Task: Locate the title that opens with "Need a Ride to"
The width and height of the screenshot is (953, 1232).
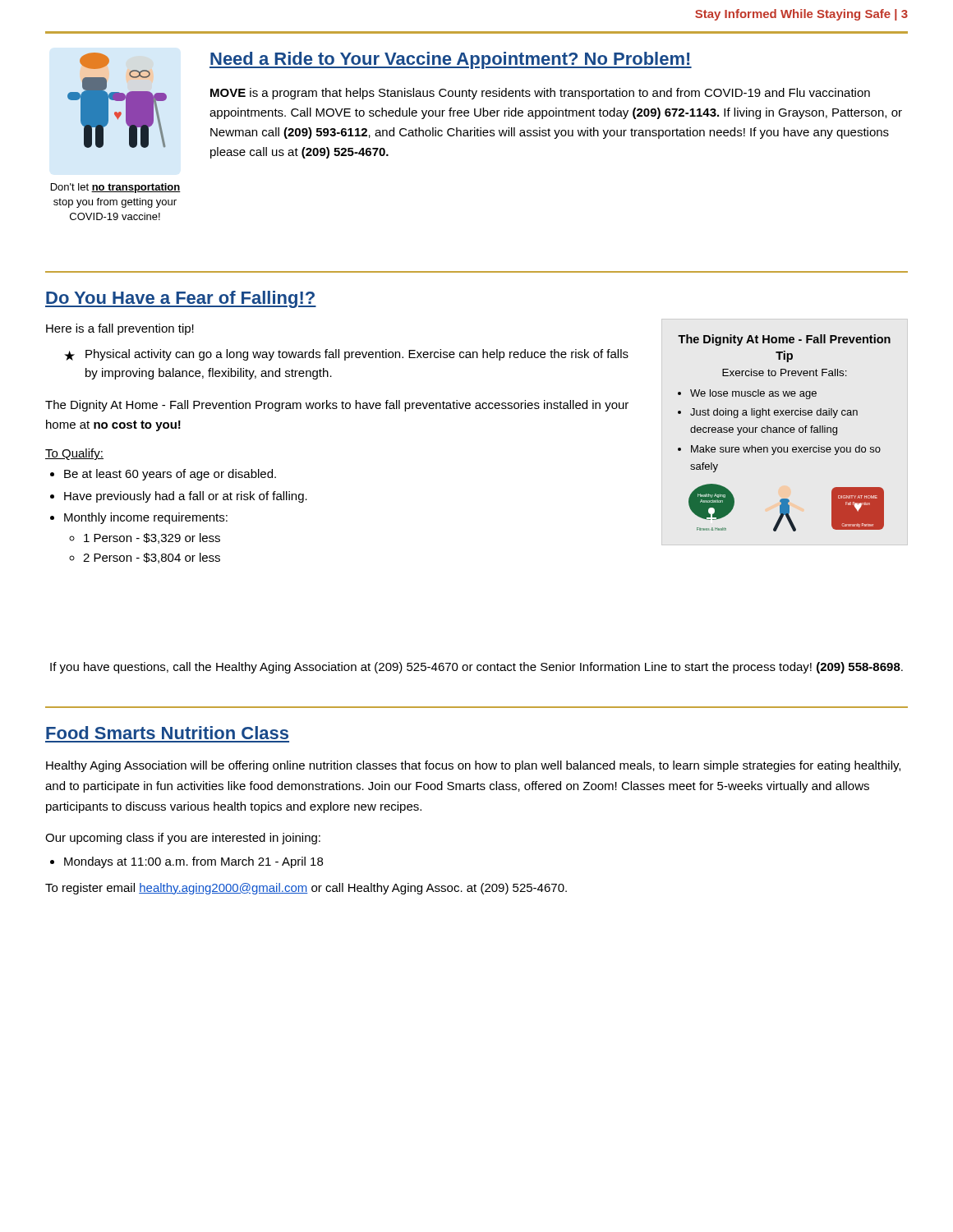Action: [x=450, y=59]
